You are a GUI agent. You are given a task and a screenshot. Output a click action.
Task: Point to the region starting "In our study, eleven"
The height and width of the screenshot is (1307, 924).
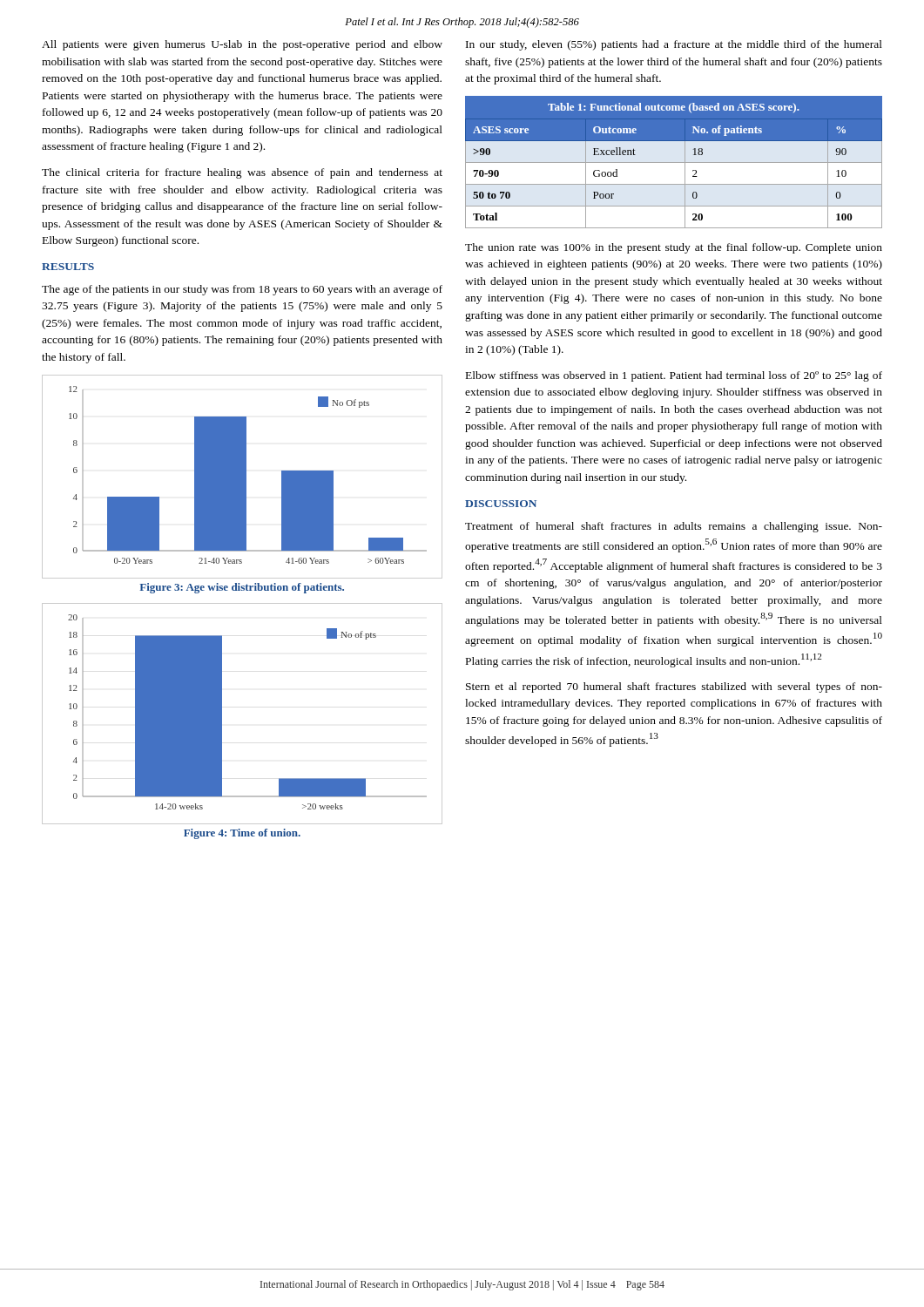click(674, 61)
